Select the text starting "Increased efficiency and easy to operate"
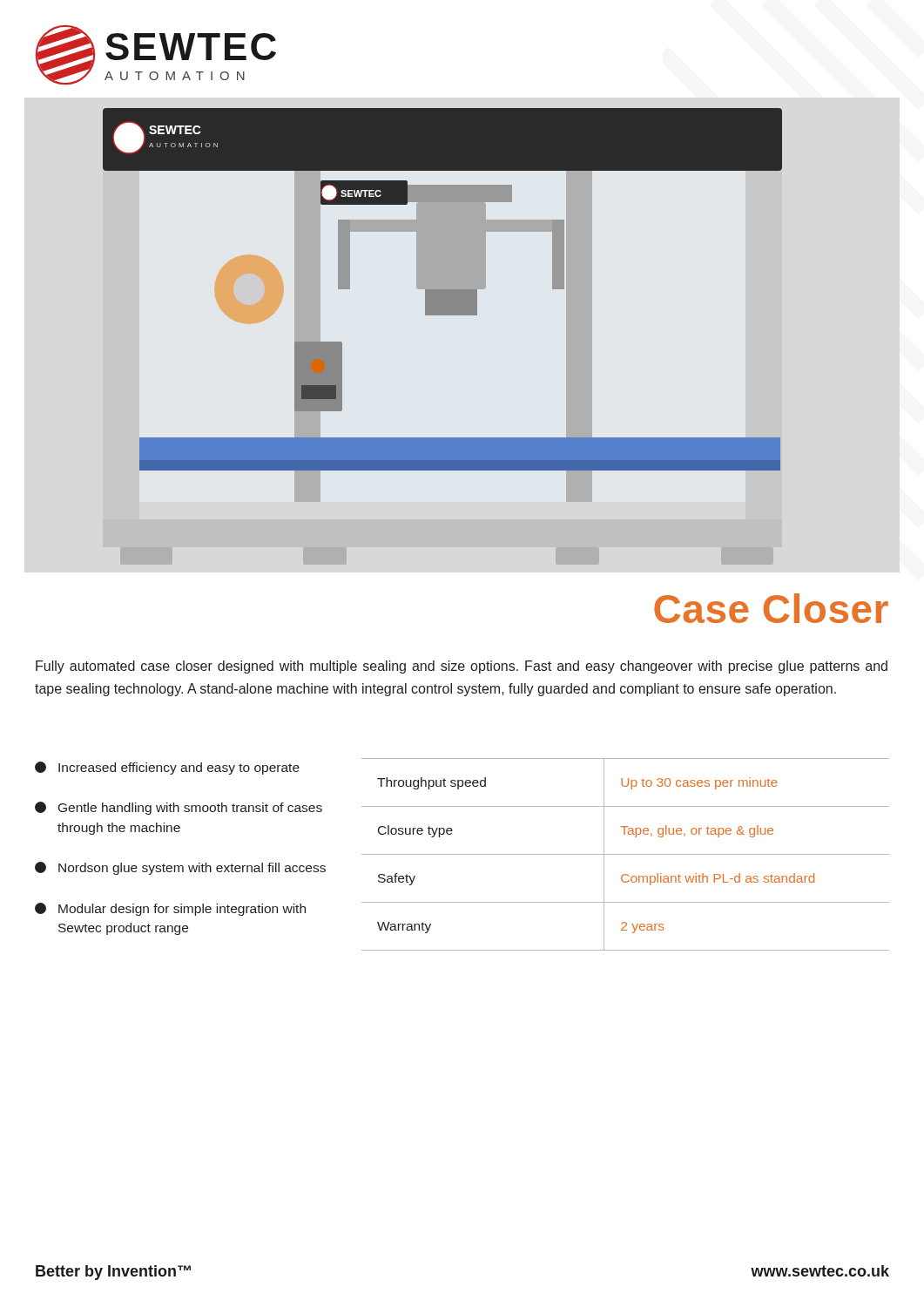Image resolution: width=924 pixels, height=1307 pixels. pyautogui.click(x=167, y=768)
